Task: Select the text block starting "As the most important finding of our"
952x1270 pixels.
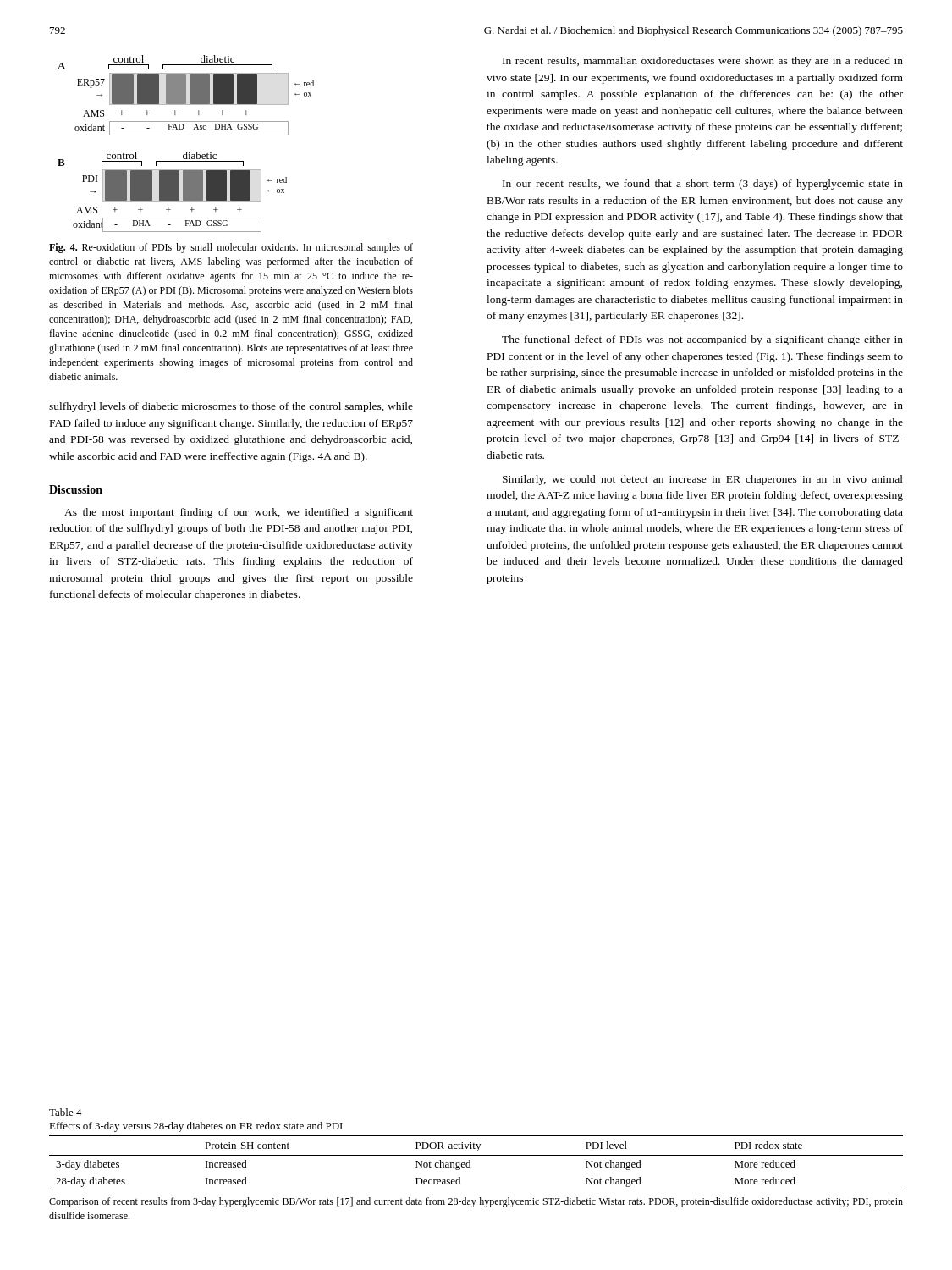Action: (x=231, y=553)
